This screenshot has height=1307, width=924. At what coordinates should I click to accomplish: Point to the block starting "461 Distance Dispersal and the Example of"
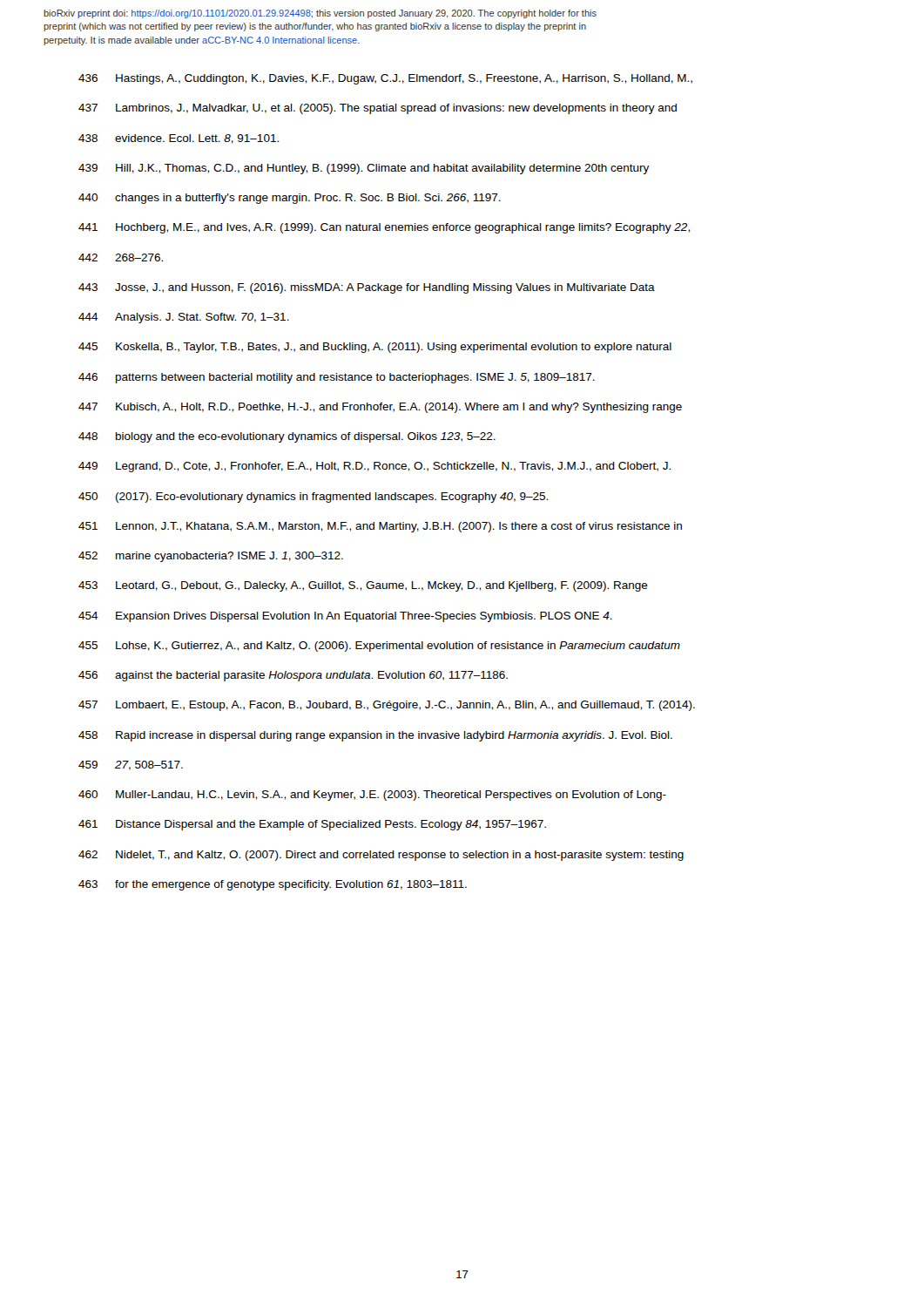coord(471,825)
